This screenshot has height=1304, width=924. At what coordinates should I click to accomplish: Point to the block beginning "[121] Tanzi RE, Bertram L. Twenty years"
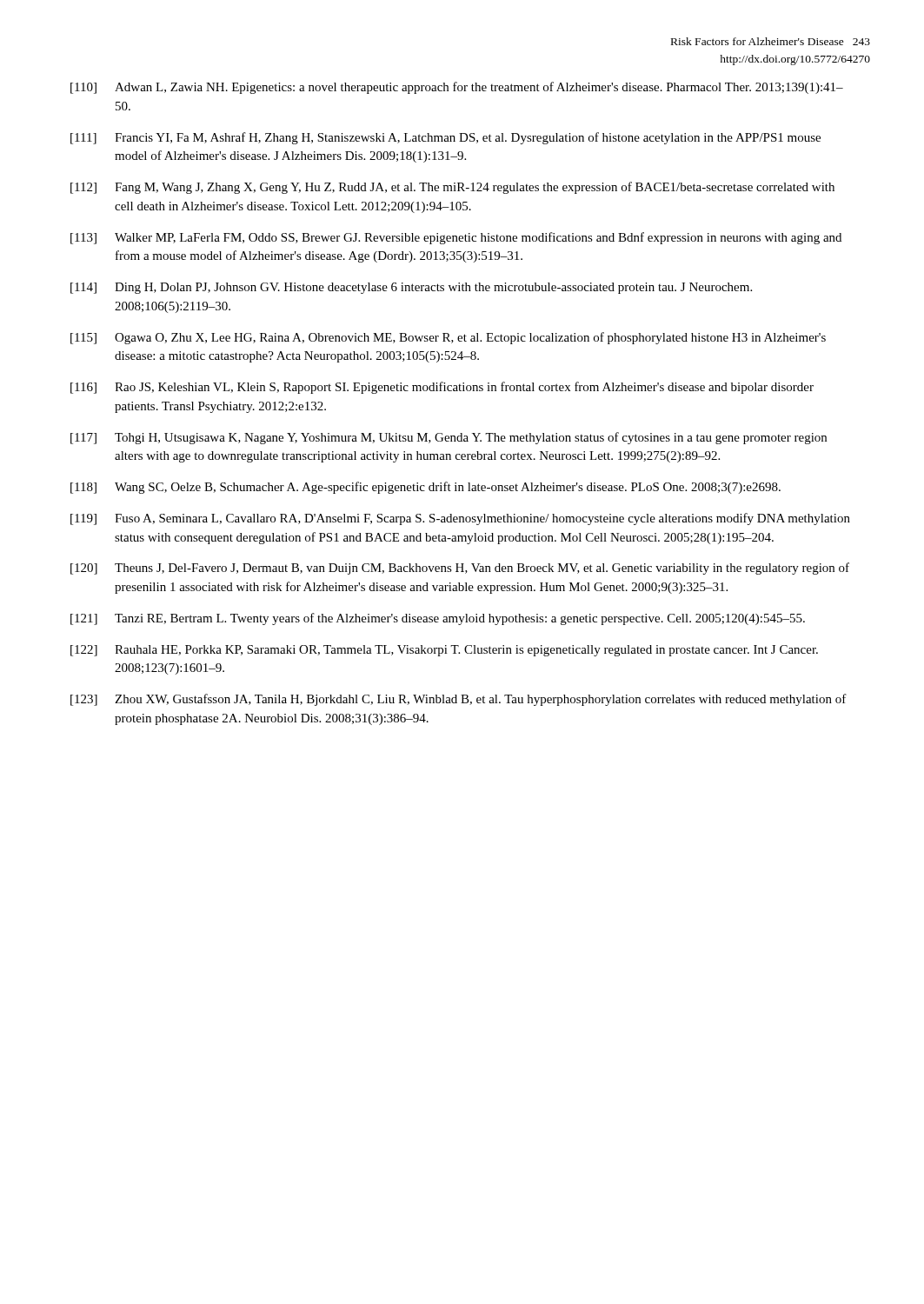tap(462, 619)
